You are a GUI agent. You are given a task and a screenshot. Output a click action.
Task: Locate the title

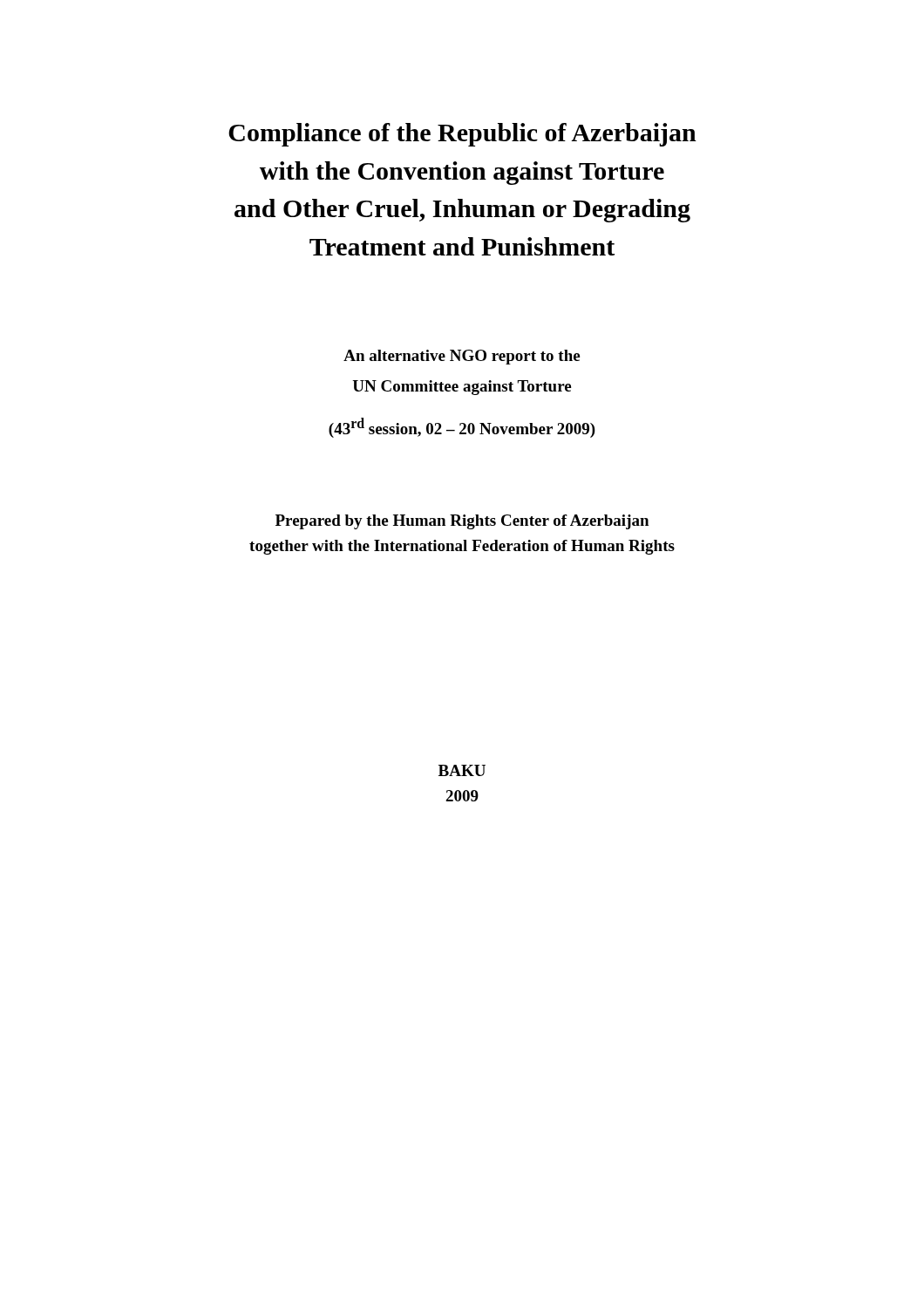(x=462, y=189)
